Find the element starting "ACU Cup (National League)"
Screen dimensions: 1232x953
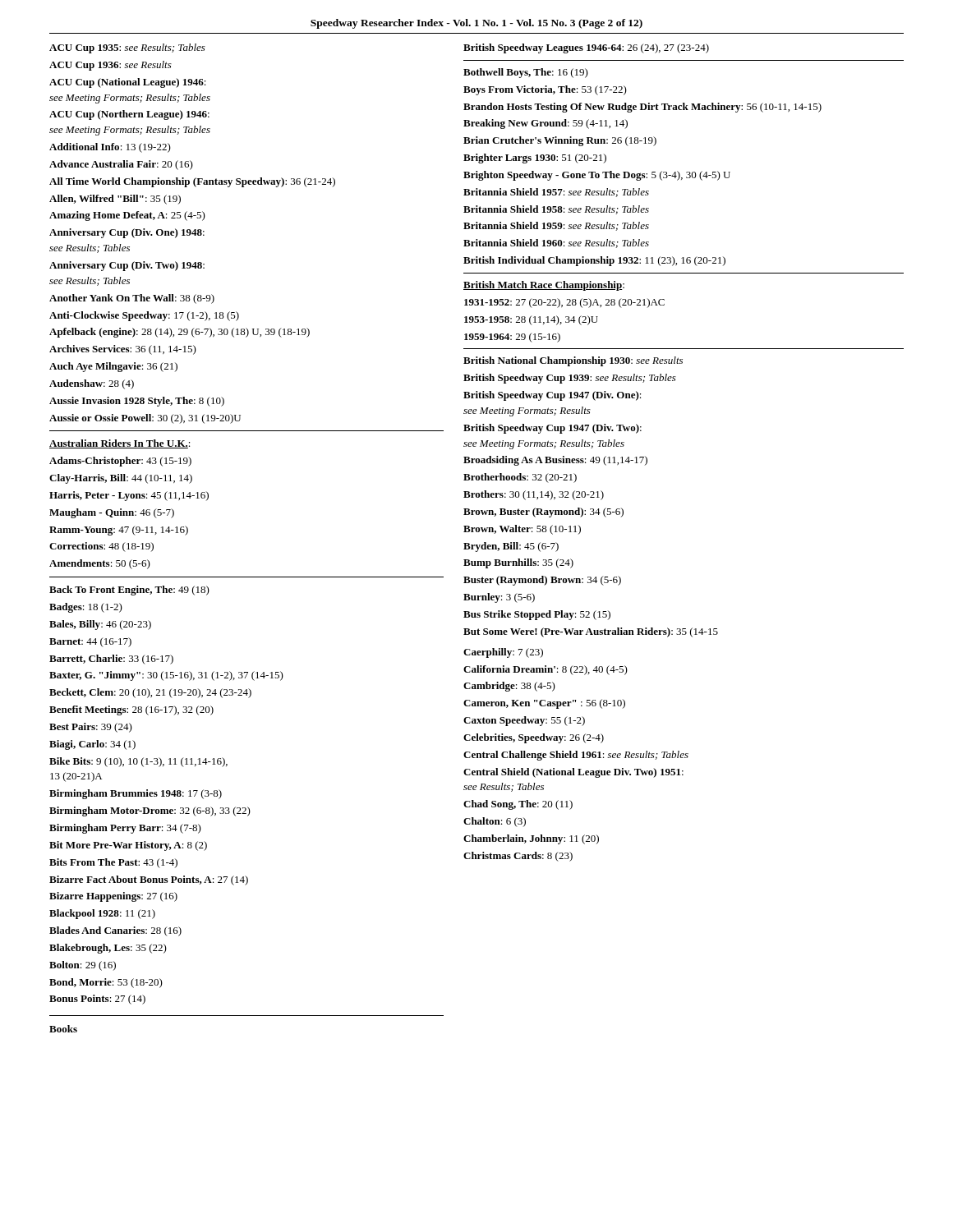(x=130, y=89)
